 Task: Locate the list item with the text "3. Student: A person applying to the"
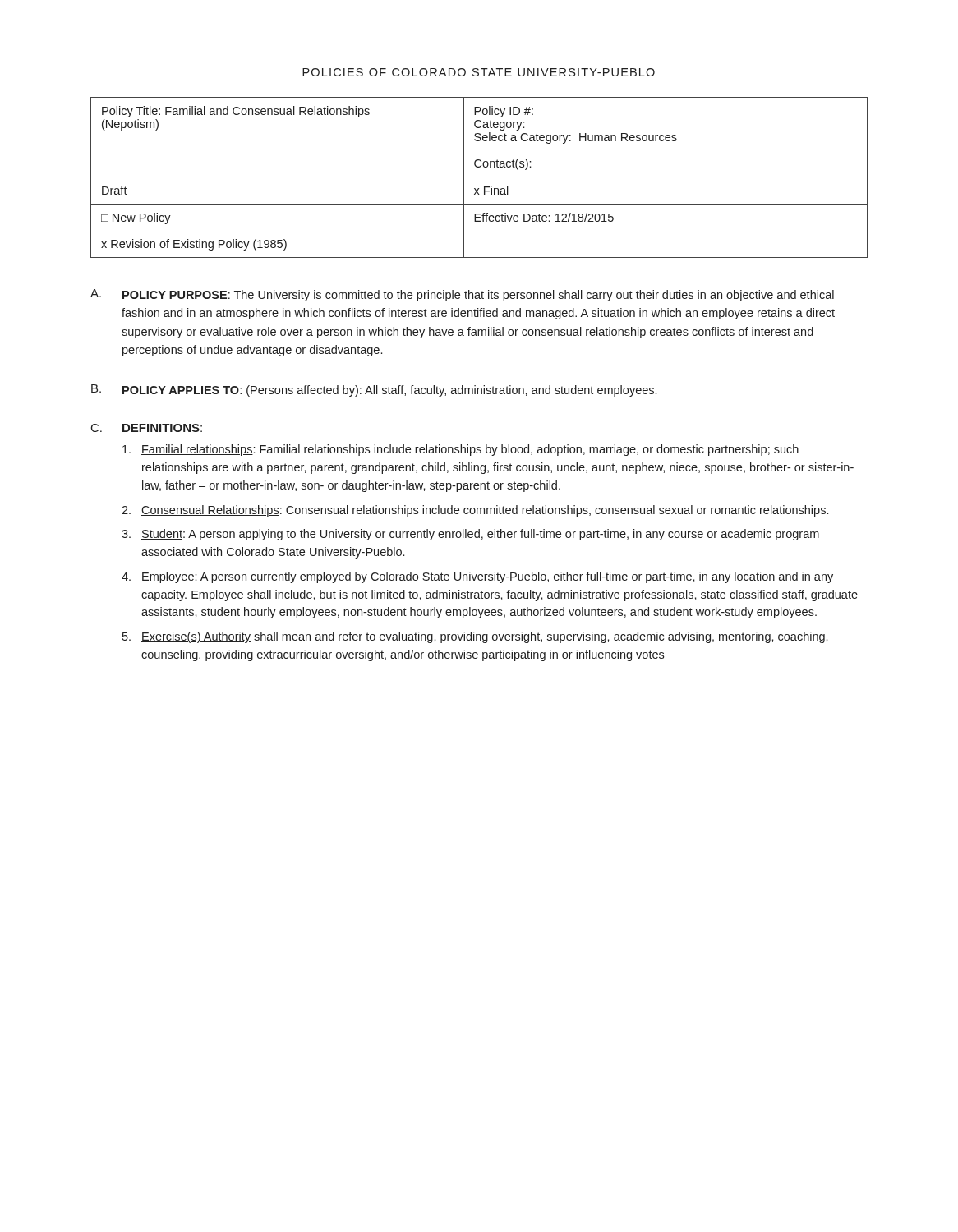pos(495,544)
